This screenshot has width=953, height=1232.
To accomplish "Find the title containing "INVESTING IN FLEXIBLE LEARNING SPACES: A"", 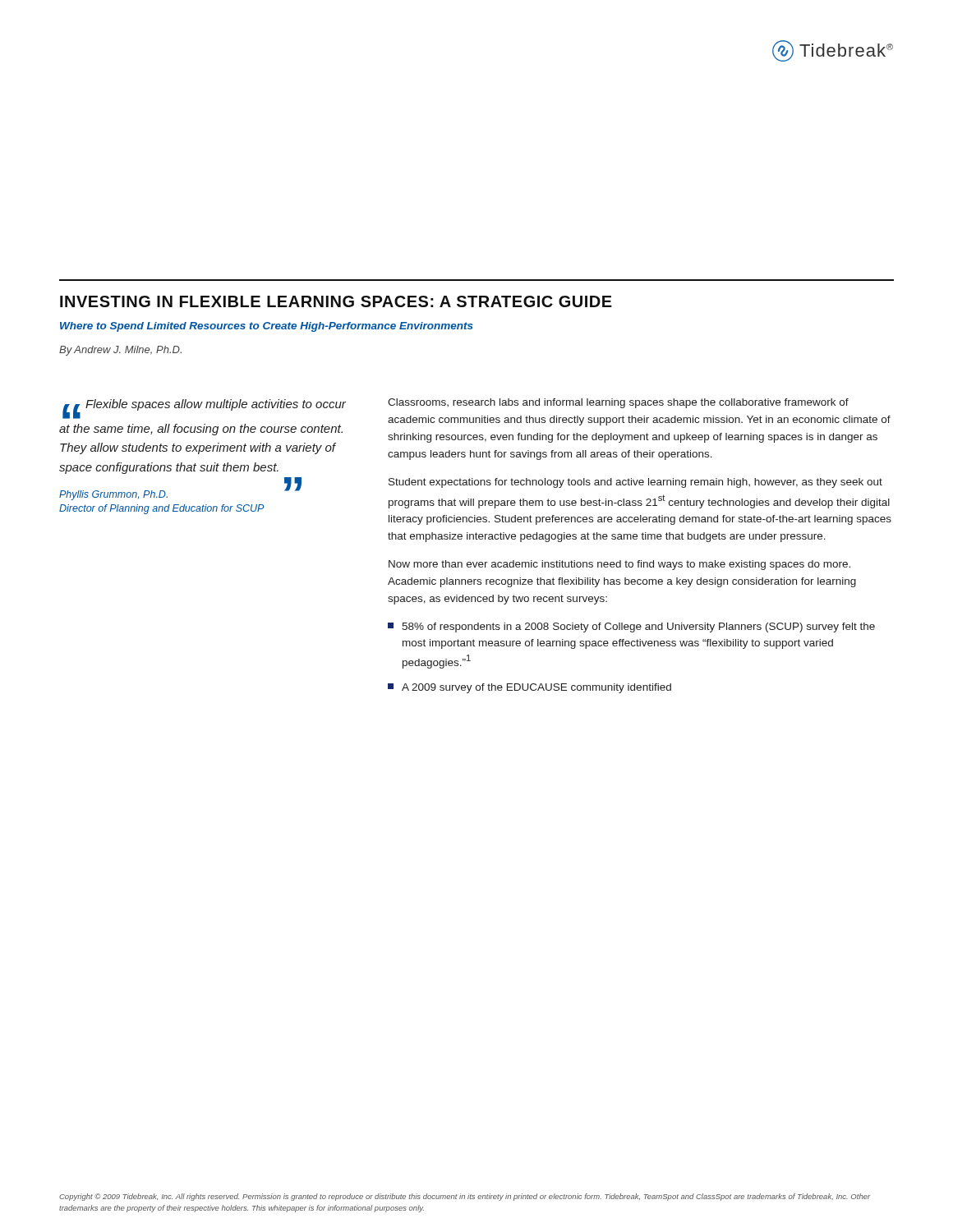I will pos(336,301).
